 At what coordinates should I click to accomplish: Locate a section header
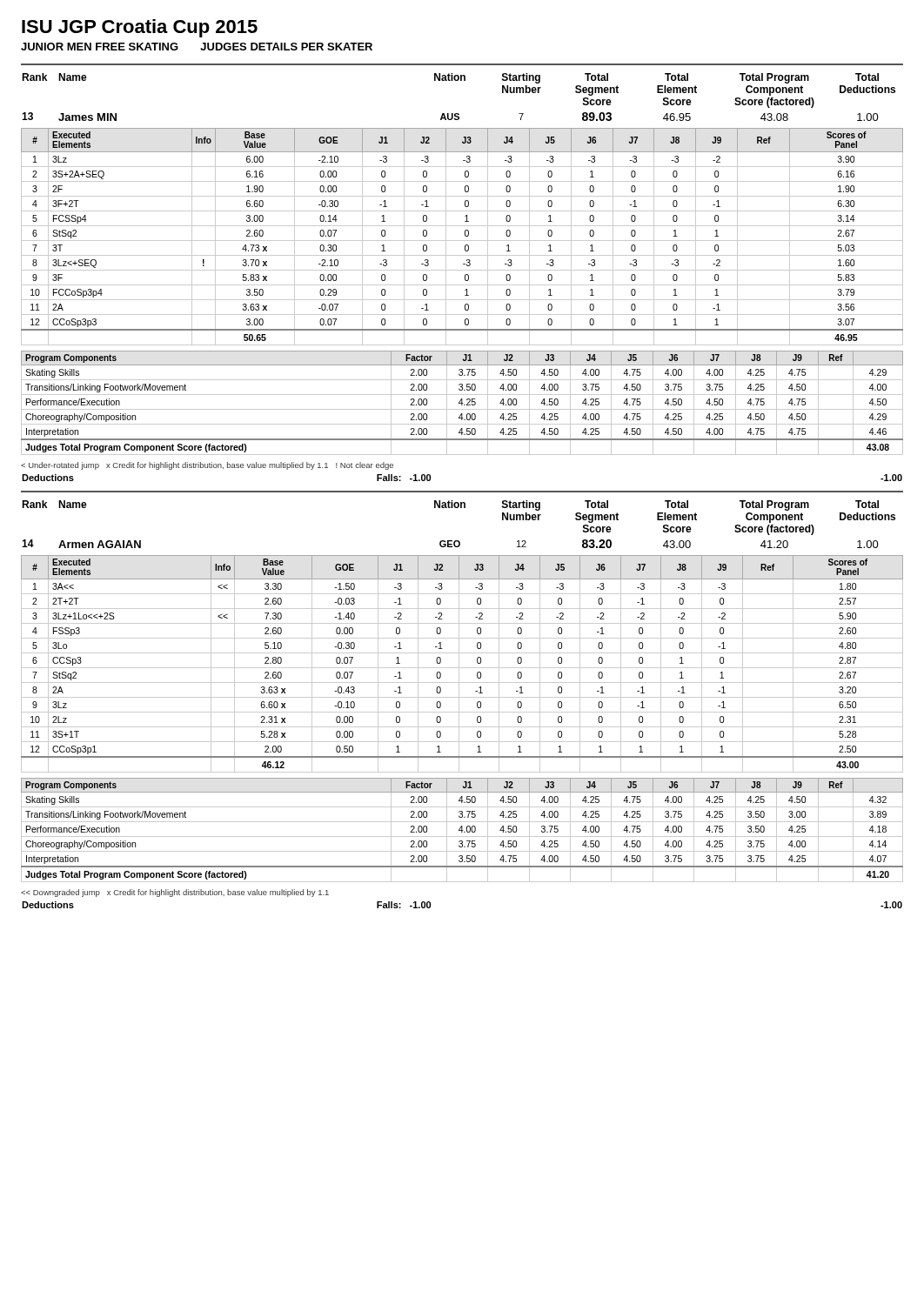(197, 47)
